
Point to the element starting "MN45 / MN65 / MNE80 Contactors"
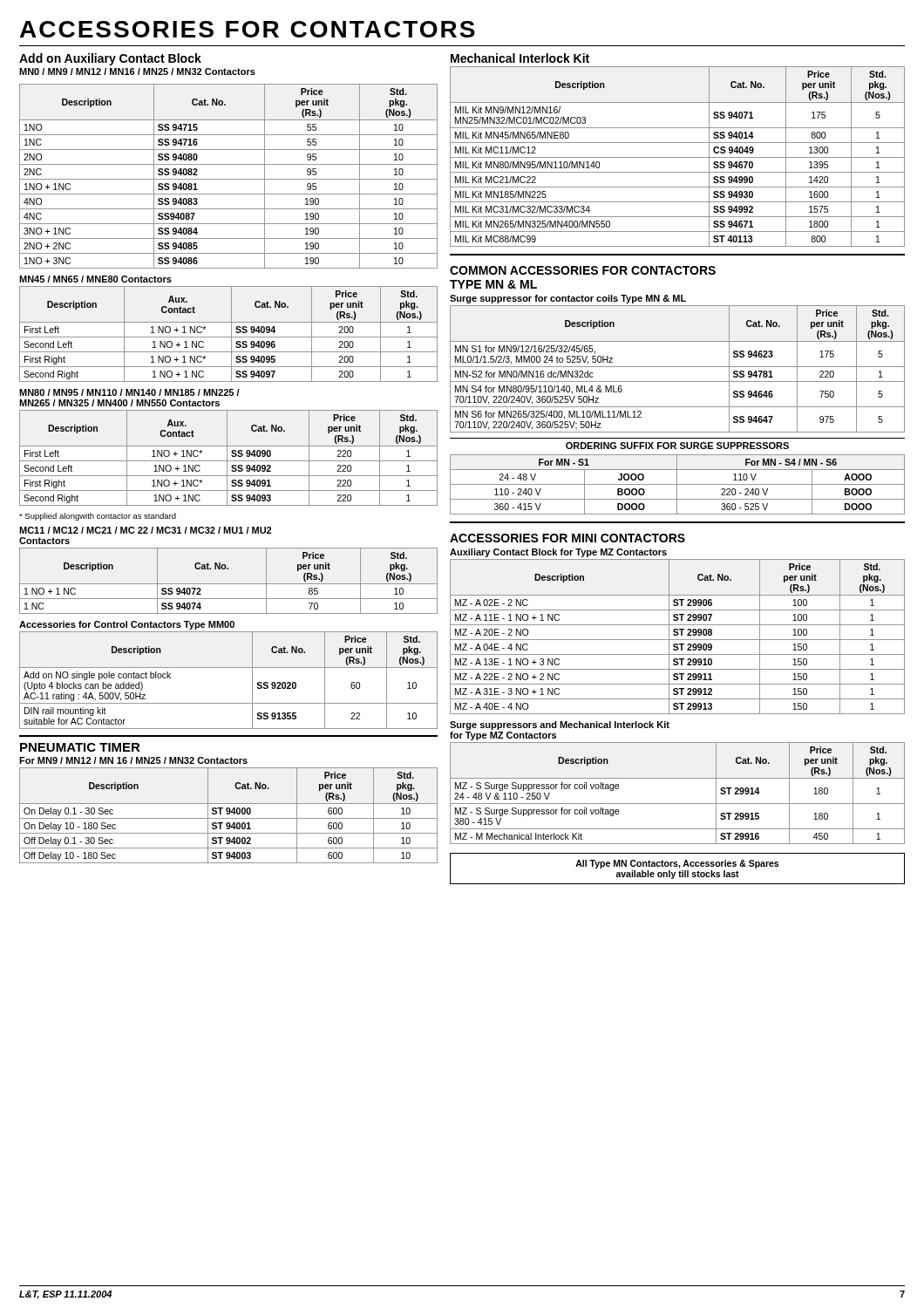tap(228, 279)
